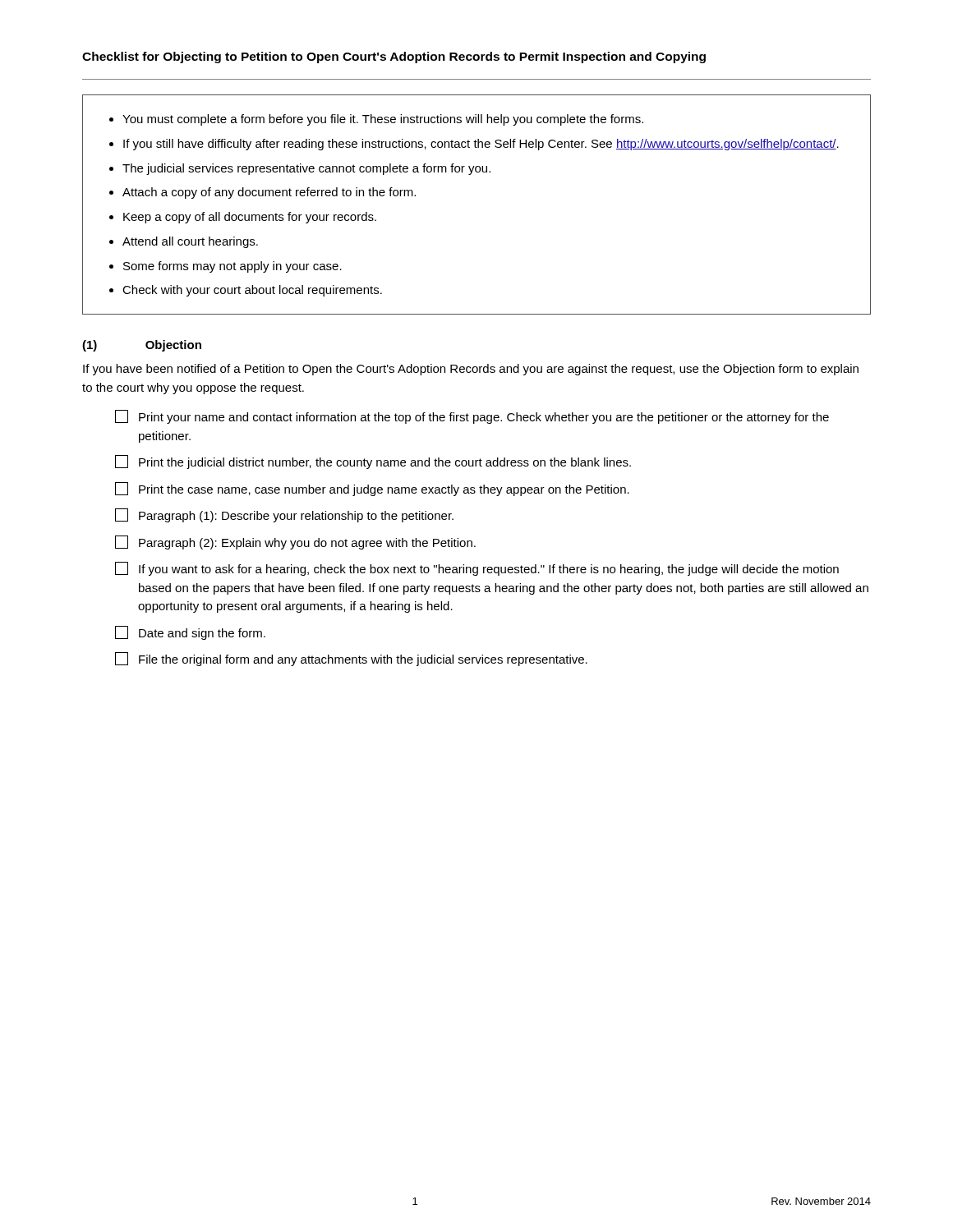Locate the list item containing "Check with your court"
The height and width of the screenshot is (1232, 953).
pyautogui.click(x=253, y=290)
